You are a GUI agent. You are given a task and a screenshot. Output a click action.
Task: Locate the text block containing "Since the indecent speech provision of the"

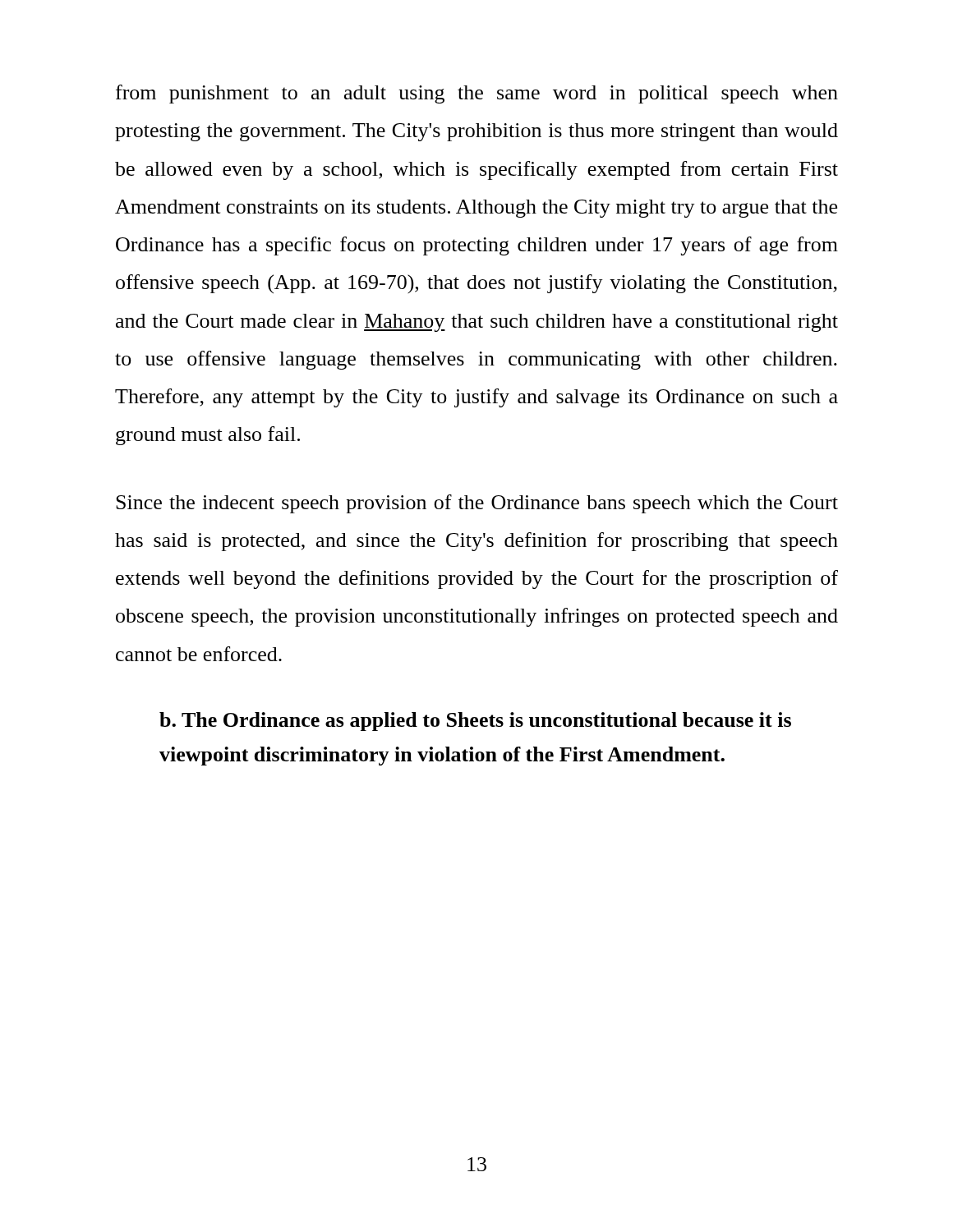coord(476,578)
